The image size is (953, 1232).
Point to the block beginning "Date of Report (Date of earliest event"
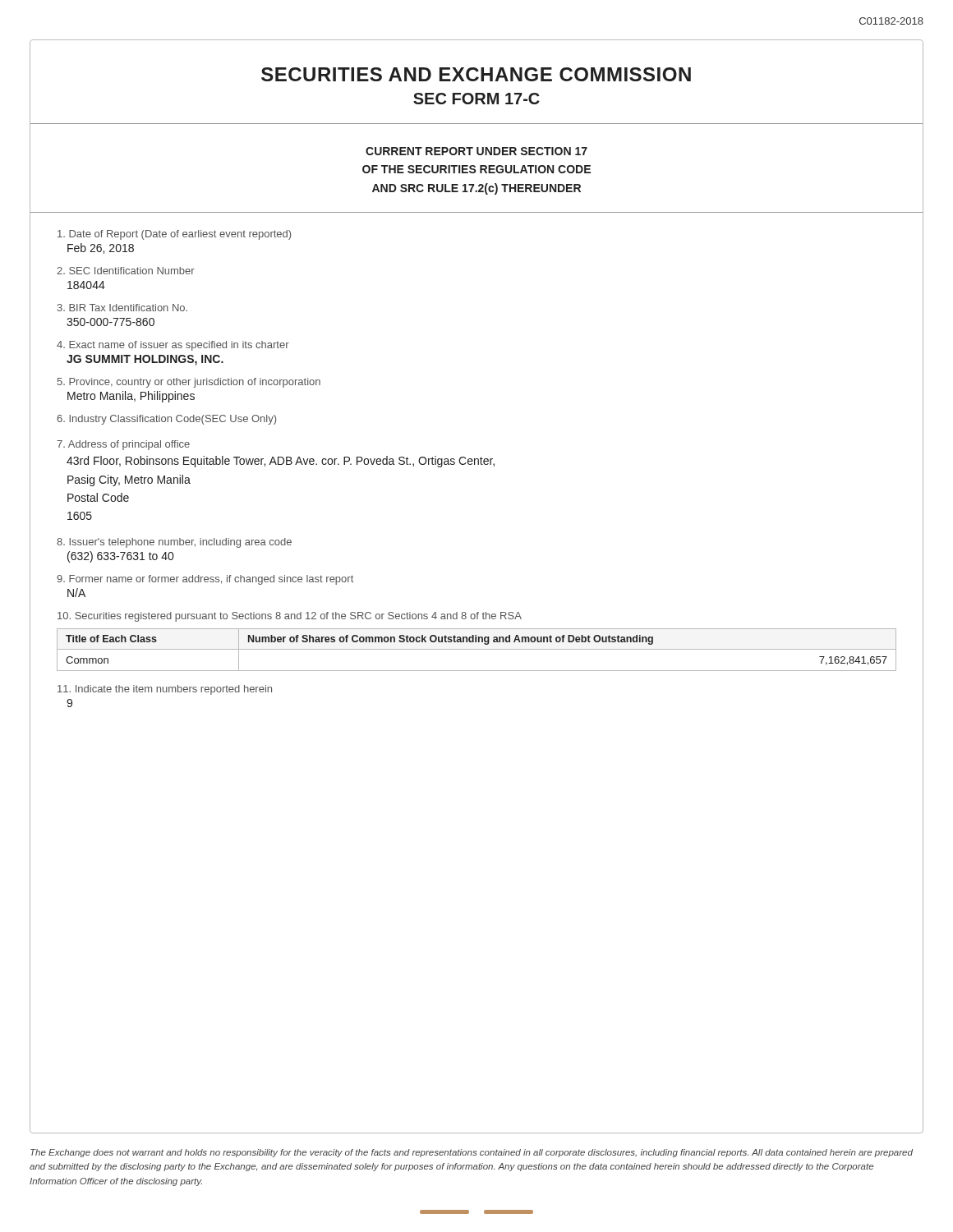[174, 235]
